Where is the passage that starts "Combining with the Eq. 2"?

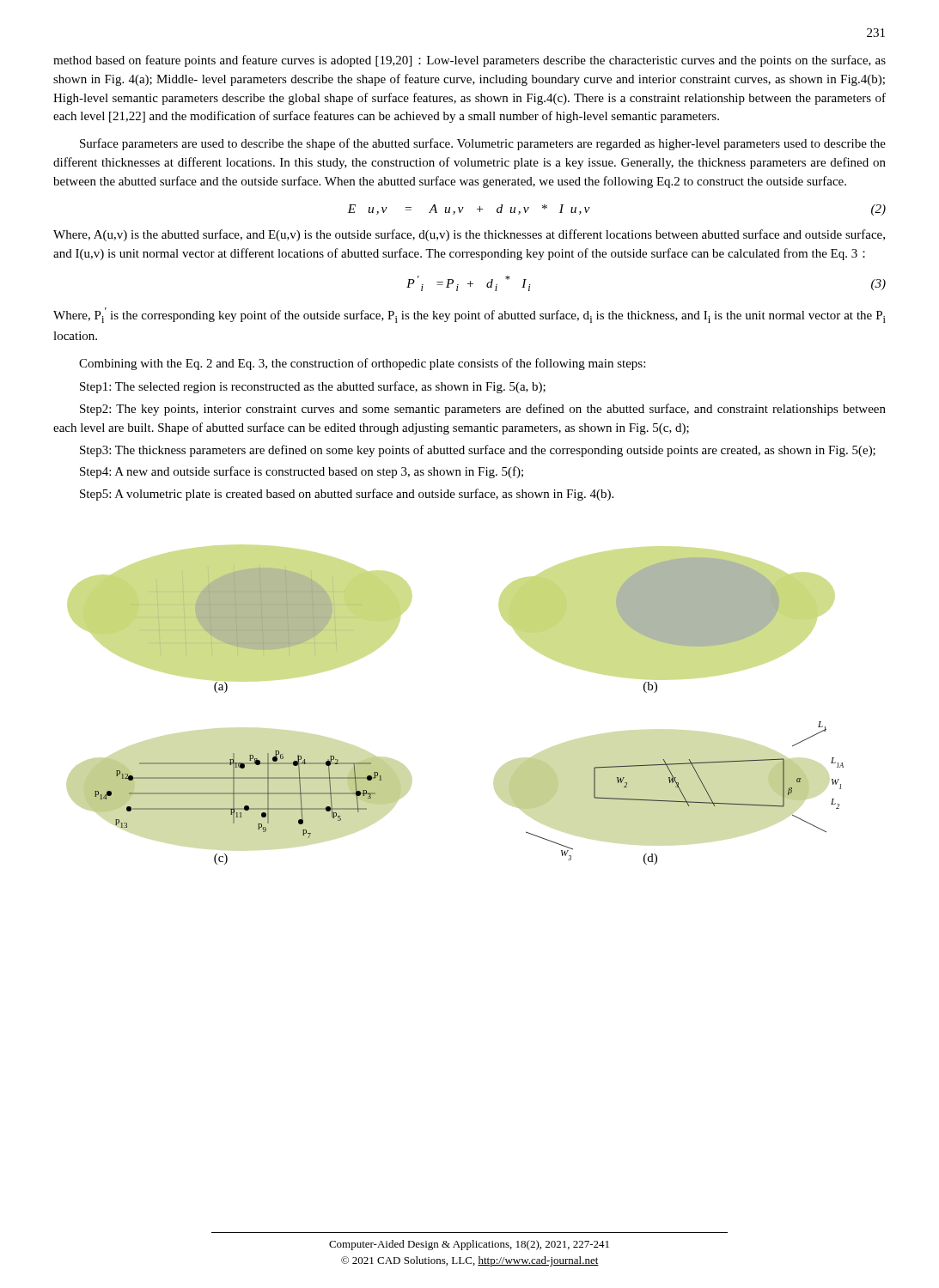point(363,363)
